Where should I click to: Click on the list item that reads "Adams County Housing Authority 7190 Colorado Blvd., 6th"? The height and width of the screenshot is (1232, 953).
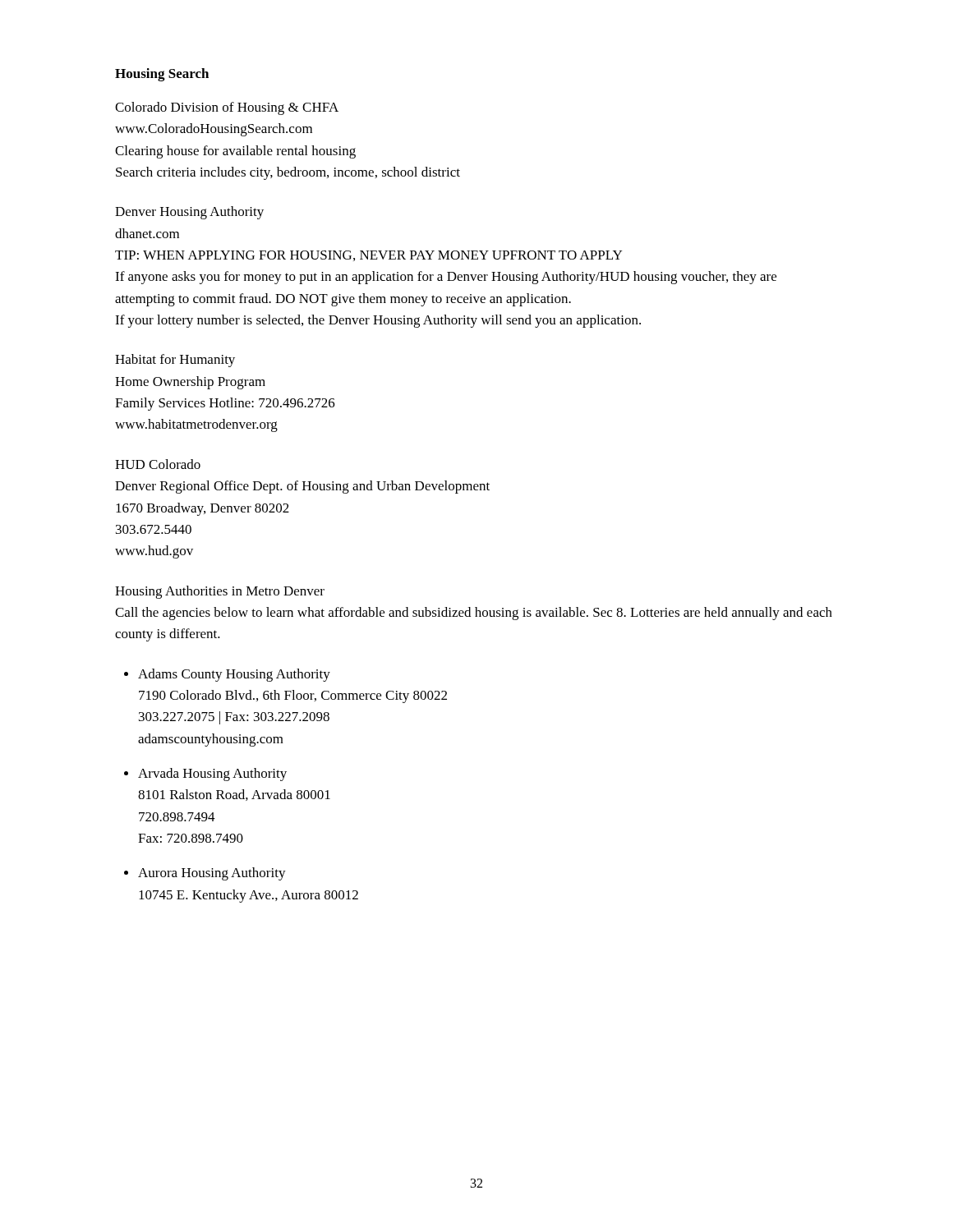(x=293, y=706)
